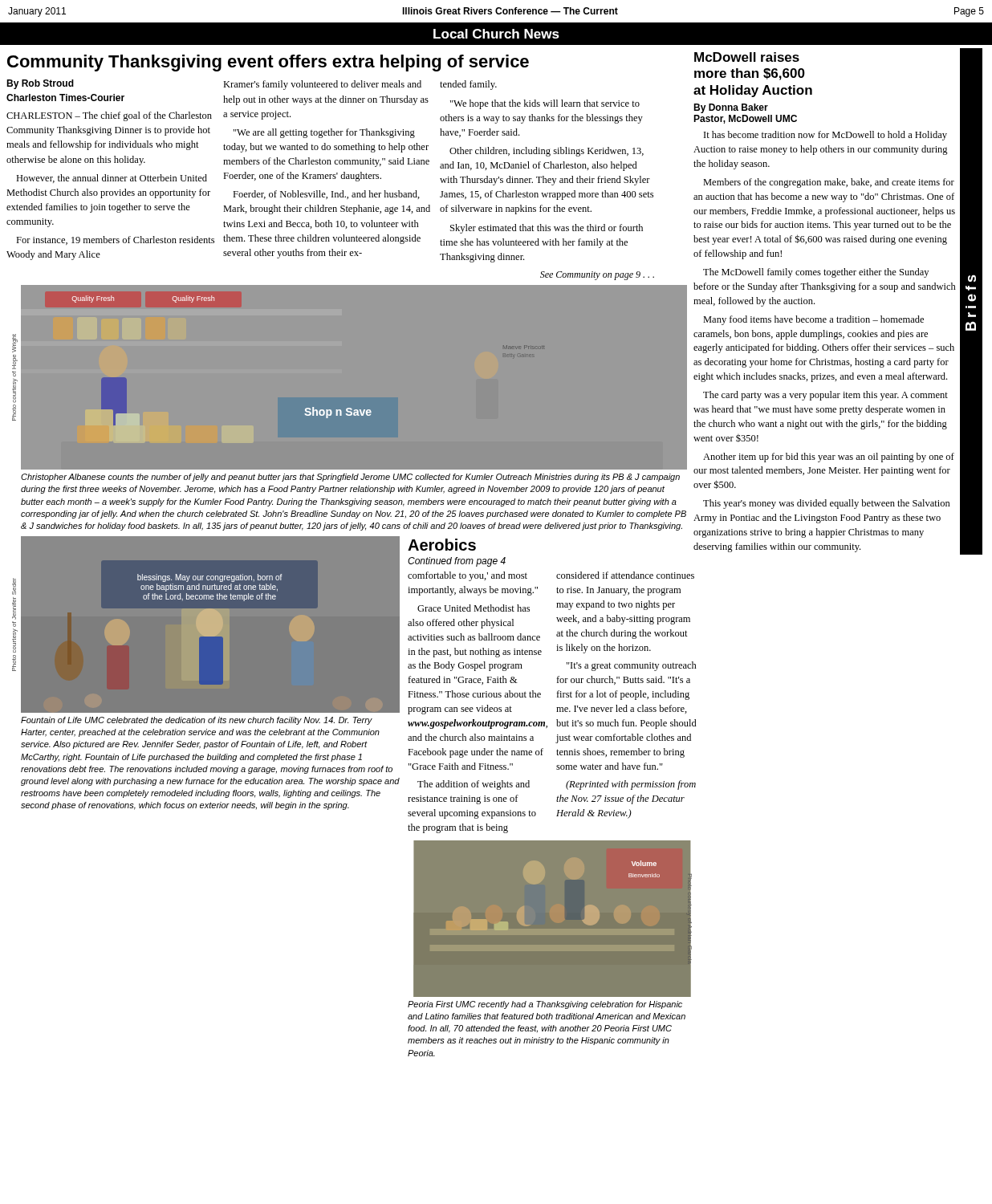Click on the region starting "tended family. "We hope"
Screen dimensions: 1204x992
tap(547, 180)
